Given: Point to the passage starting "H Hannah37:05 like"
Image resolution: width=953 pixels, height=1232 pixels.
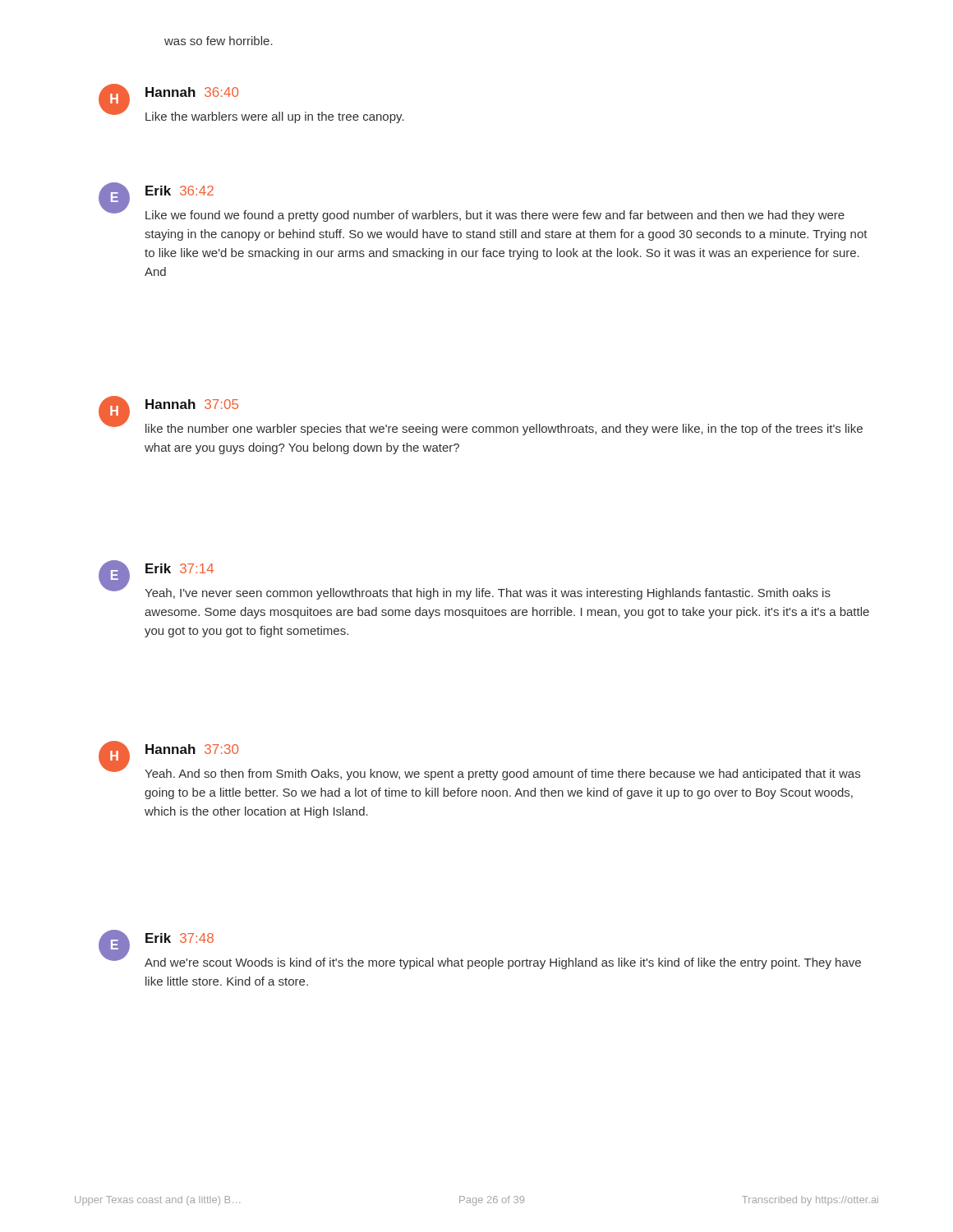Looking at the screenshot, I should pyautogui.click(x=485, y=425).
